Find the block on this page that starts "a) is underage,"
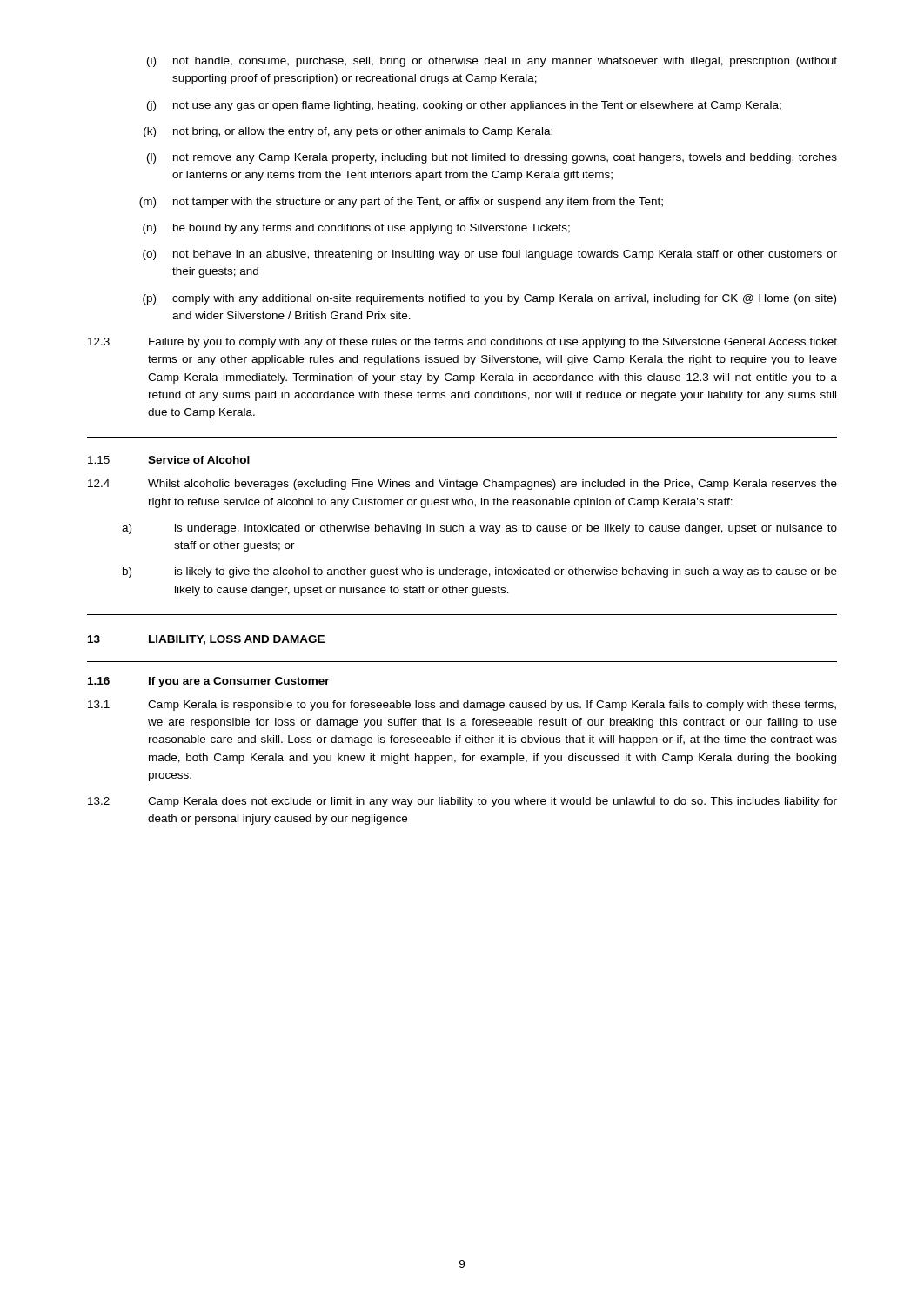This screenshot has width=924, height=1305. (479, 537)
